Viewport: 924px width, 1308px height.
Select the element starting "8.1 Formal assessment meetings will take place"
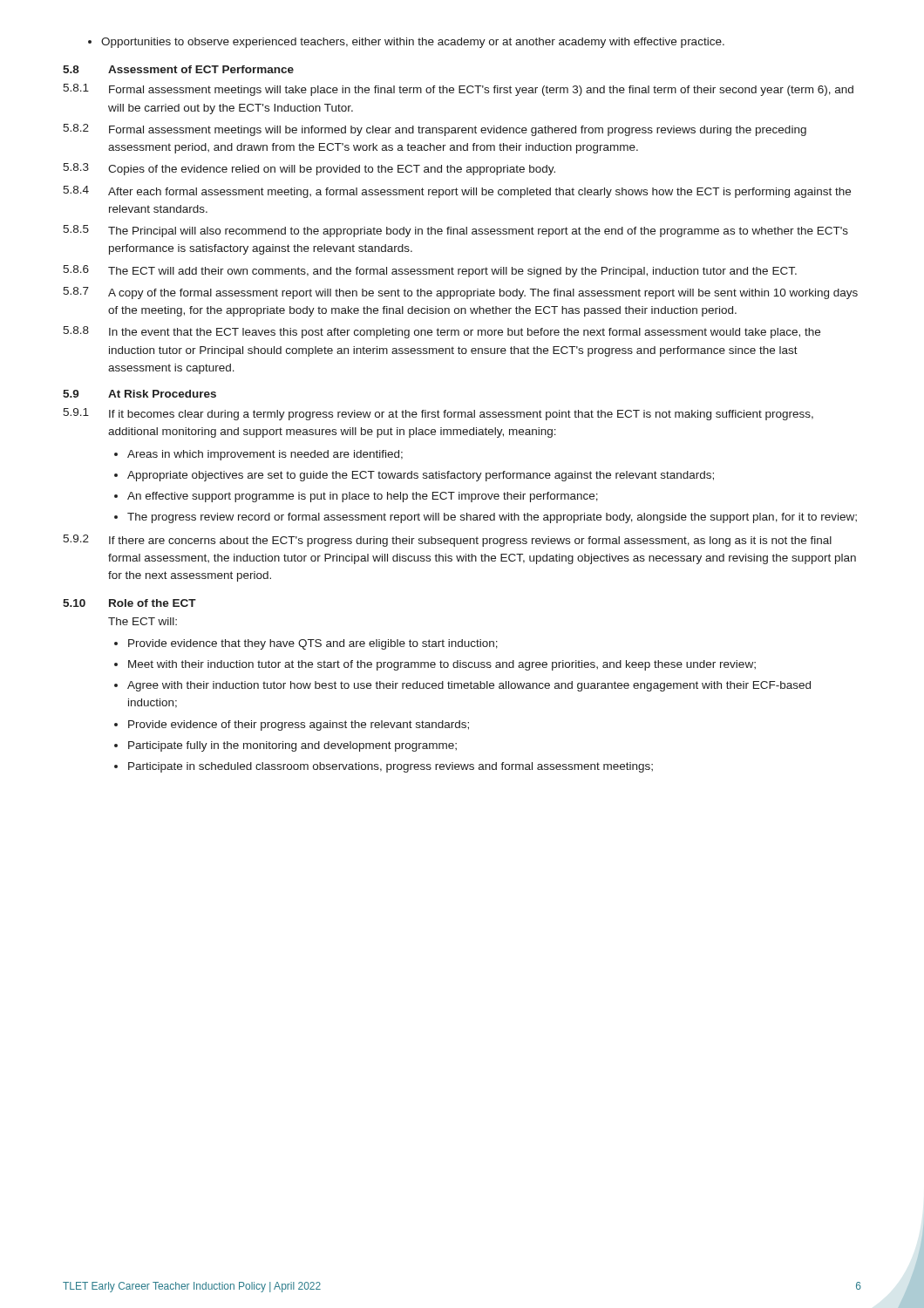point(462,99)
